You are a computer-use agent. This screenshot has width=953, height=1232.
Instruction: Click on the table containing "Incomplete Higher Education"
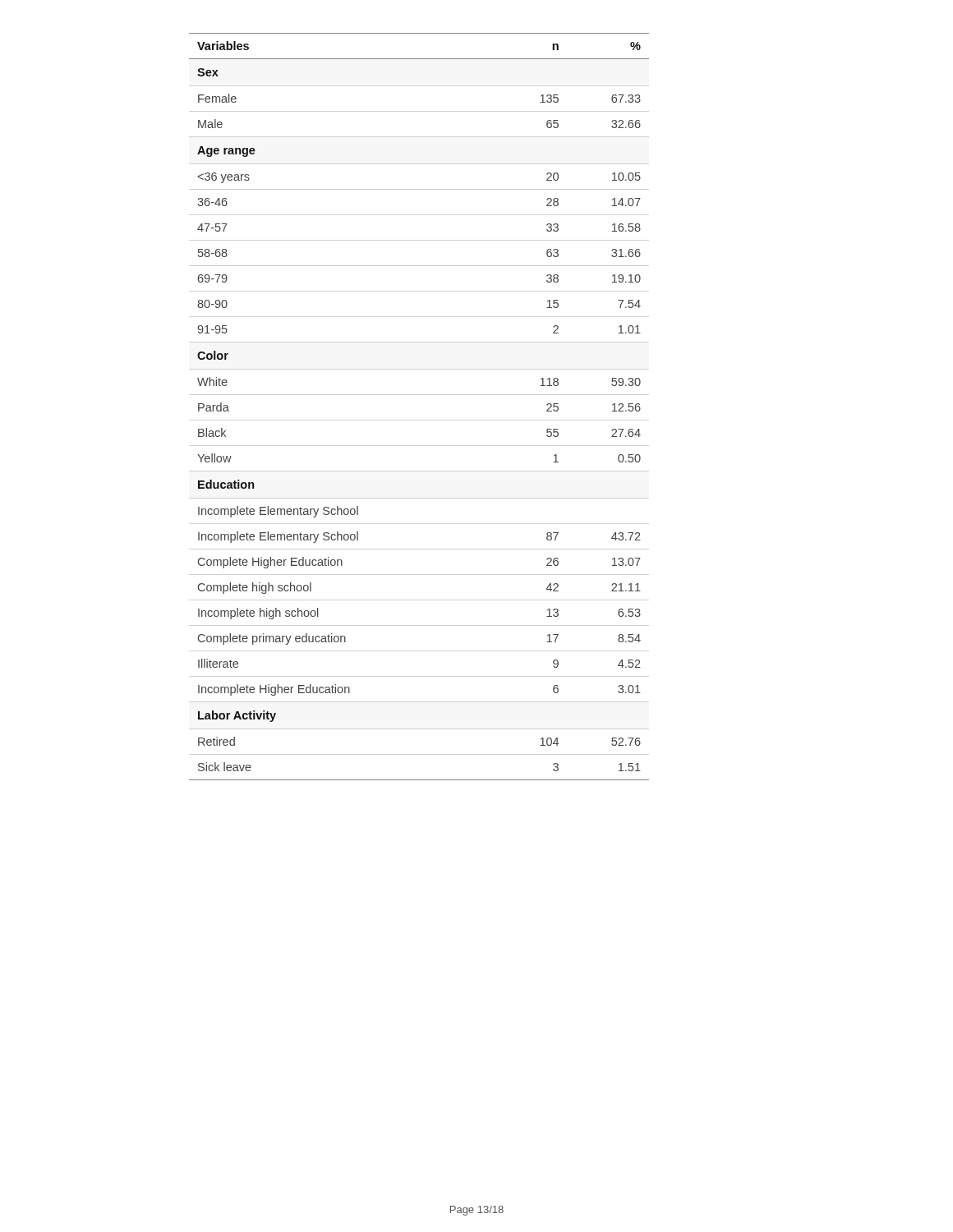[419, 407]
